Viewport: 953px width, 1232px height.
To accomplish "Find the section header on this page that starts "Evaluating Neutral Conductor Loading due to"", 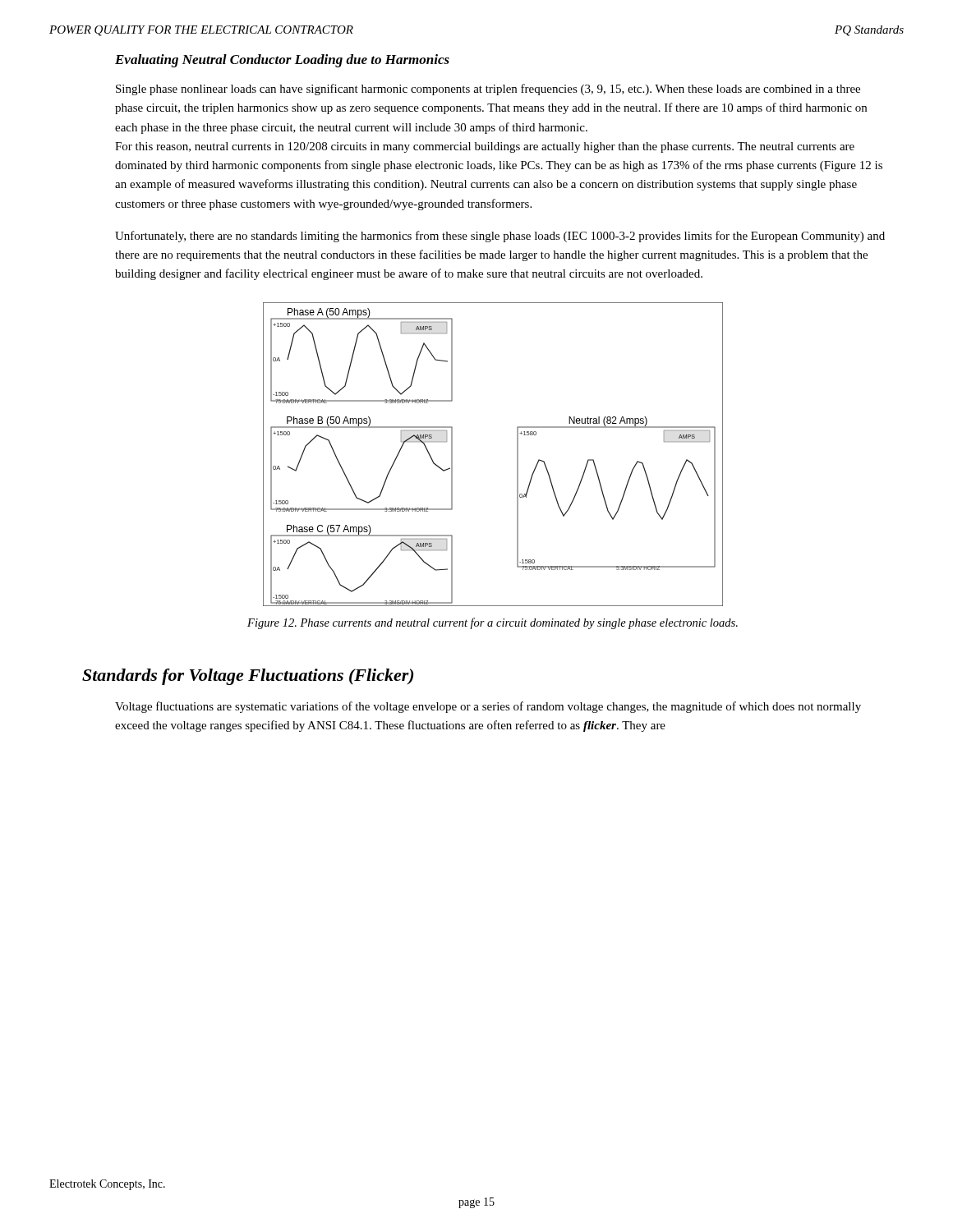I will [282, 60].
